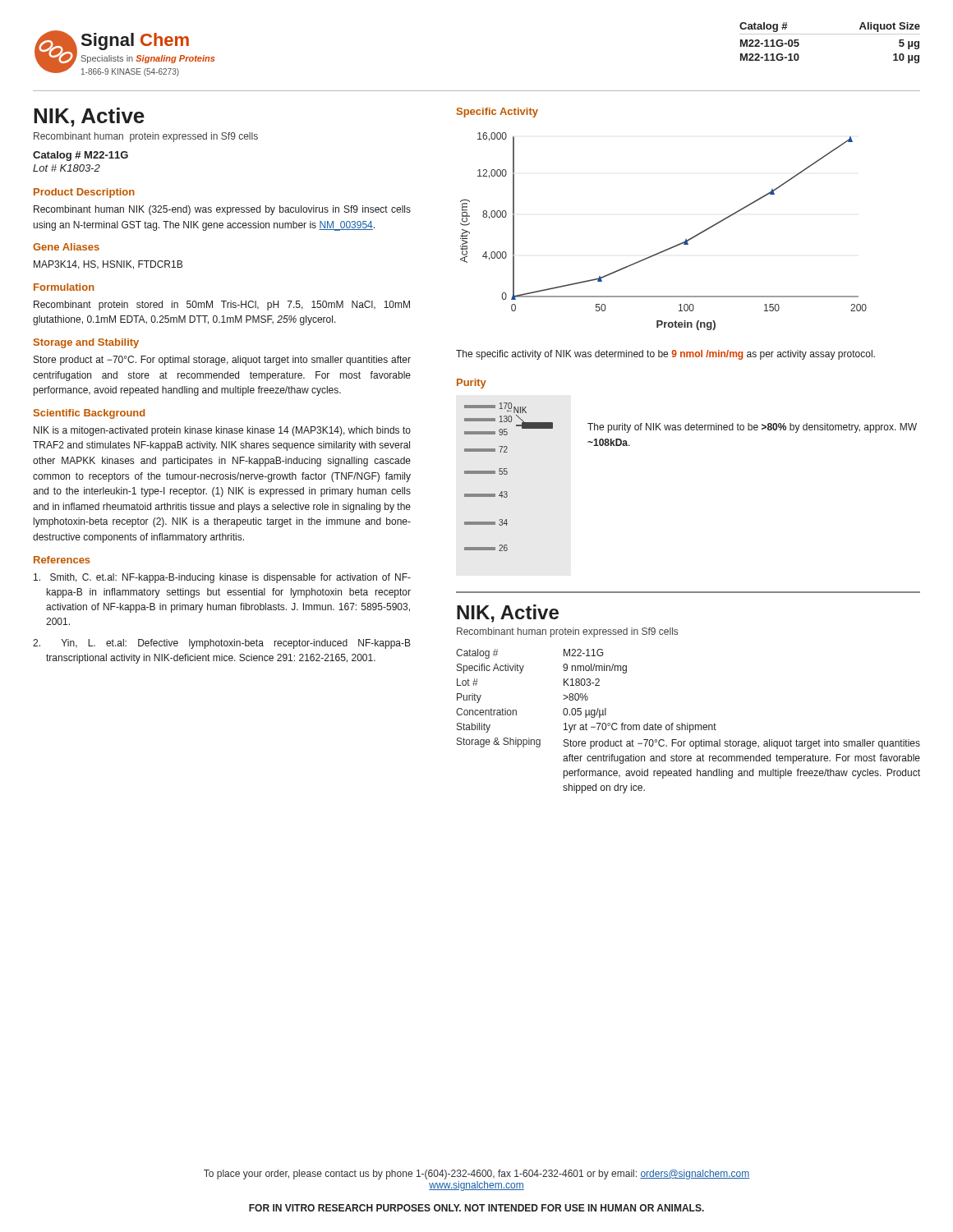
Task: Select the photo
Action: (x=513, y=487)
